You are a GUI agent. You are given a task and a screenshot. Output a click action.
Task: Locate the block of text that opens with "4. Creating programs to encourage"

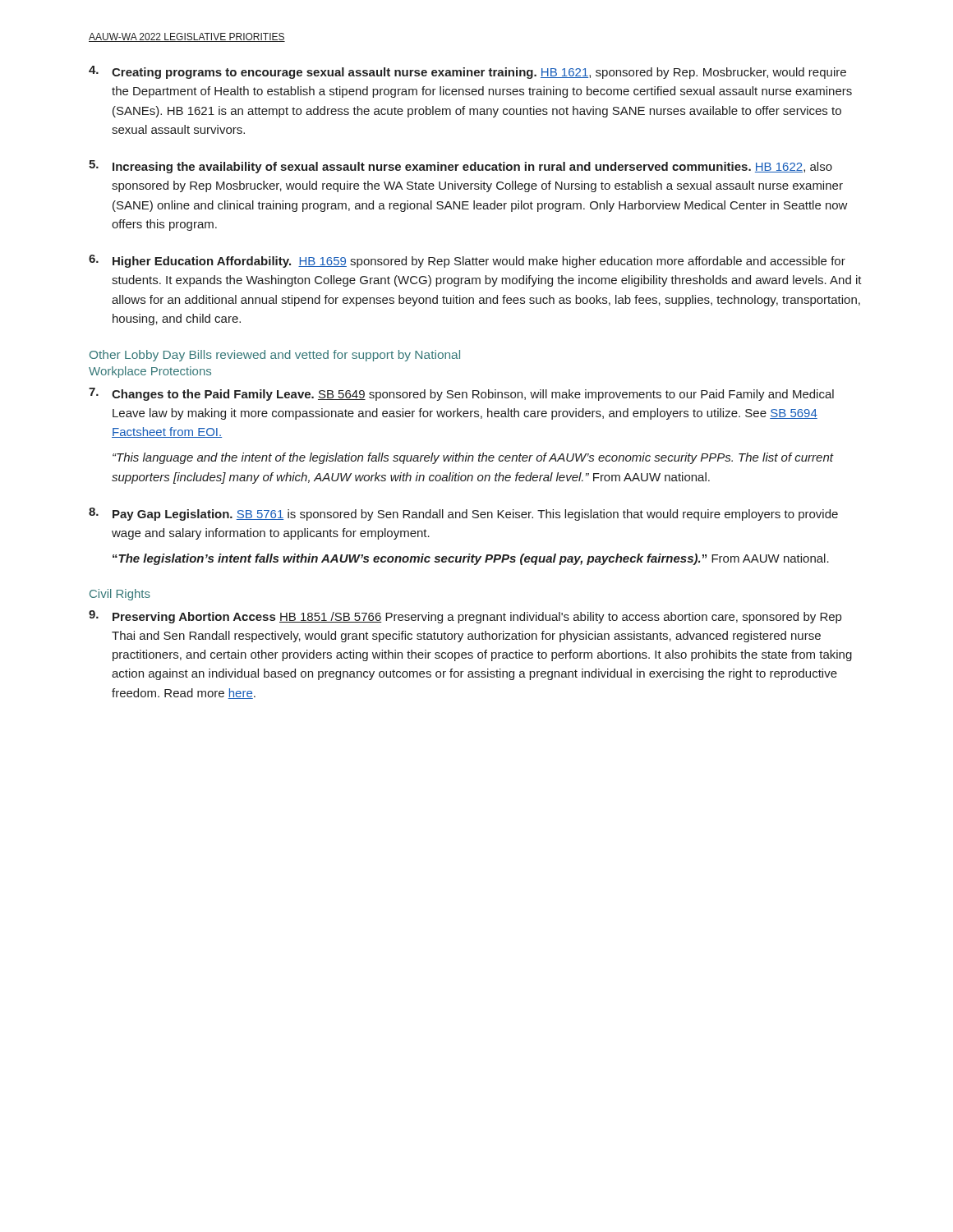(476, 101)
